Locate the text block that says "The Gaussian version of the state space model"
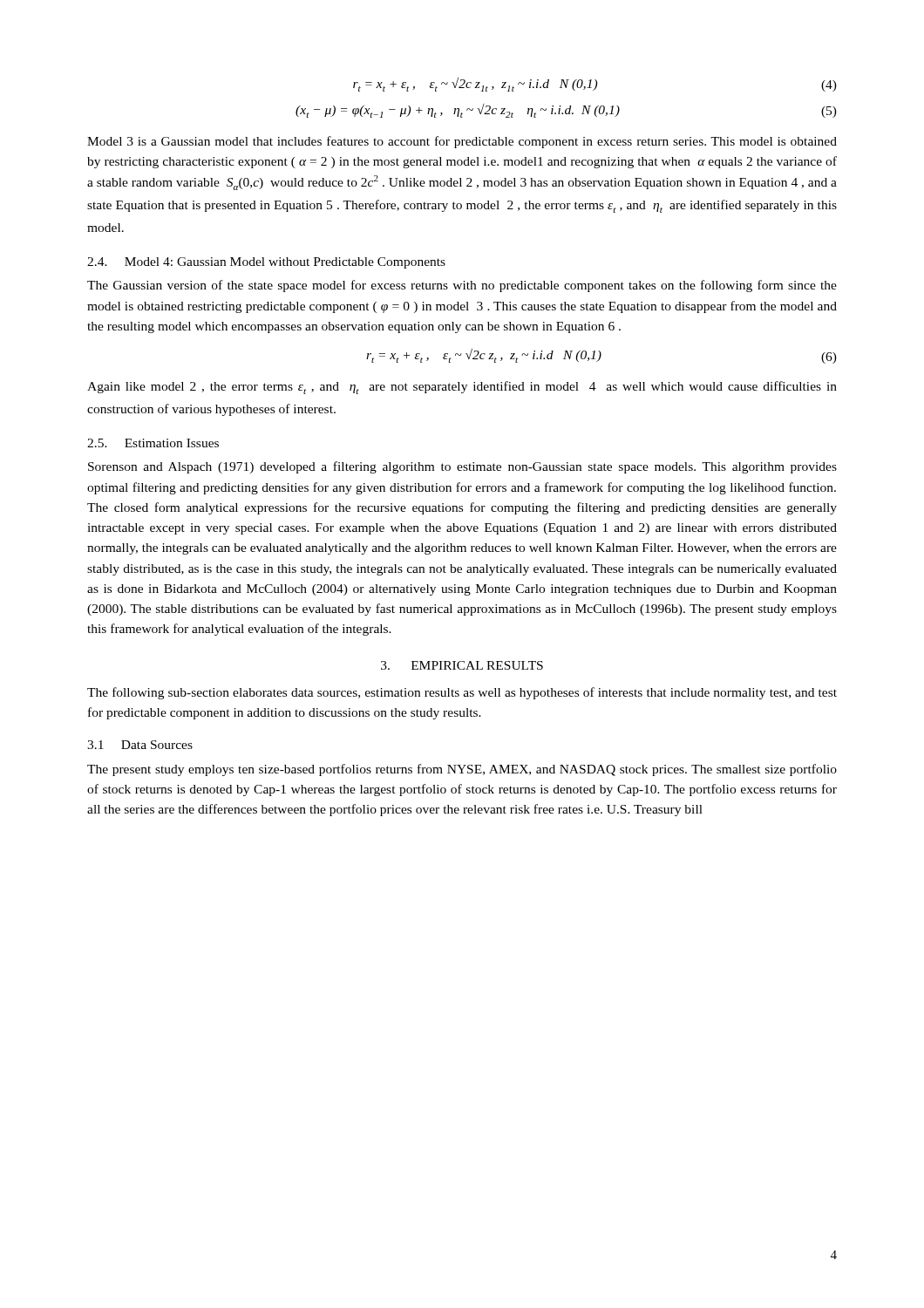924x1308 pixels. (462, 305)
